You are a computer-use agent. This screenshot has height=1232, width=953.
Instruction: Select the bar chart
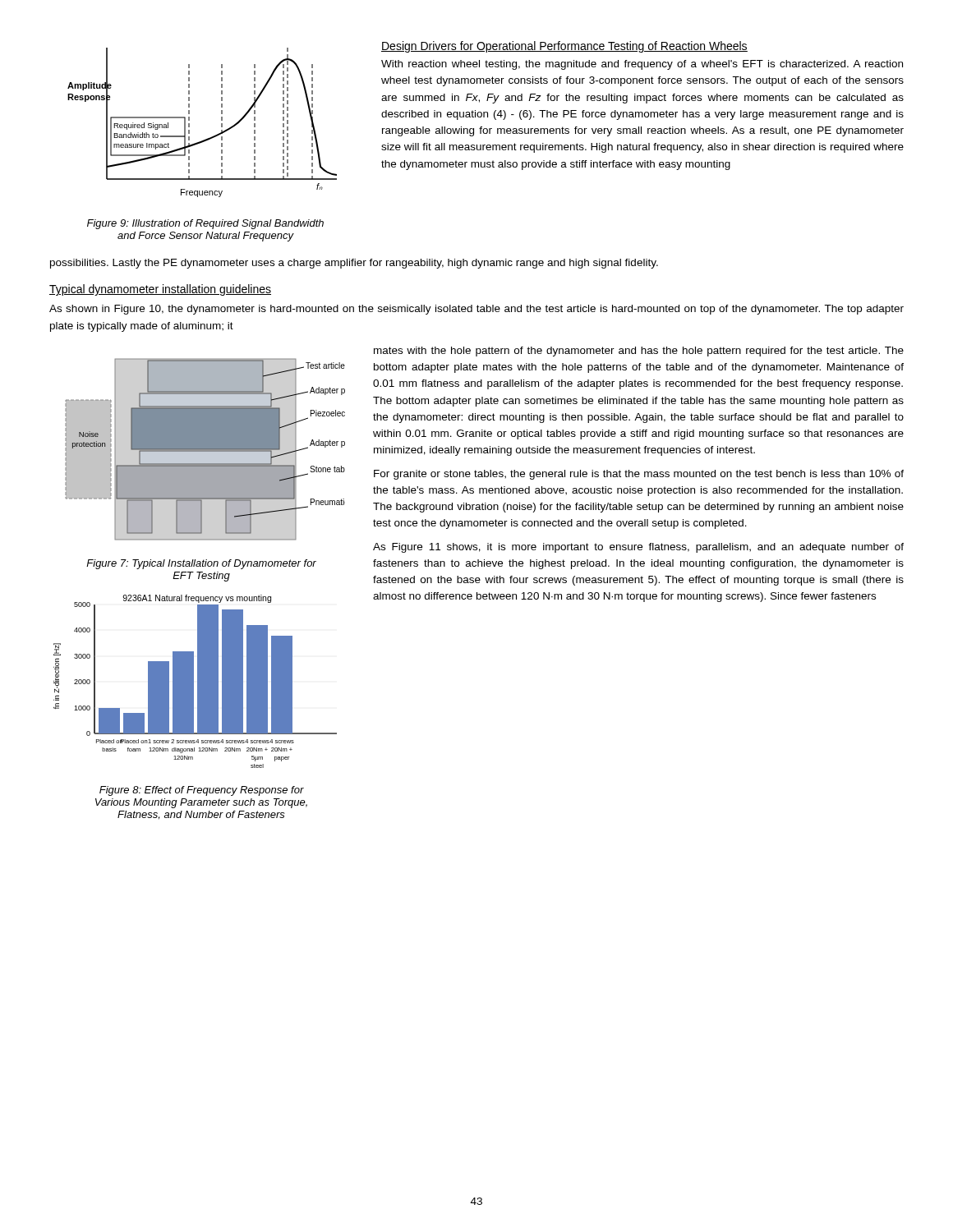point(201,684)
